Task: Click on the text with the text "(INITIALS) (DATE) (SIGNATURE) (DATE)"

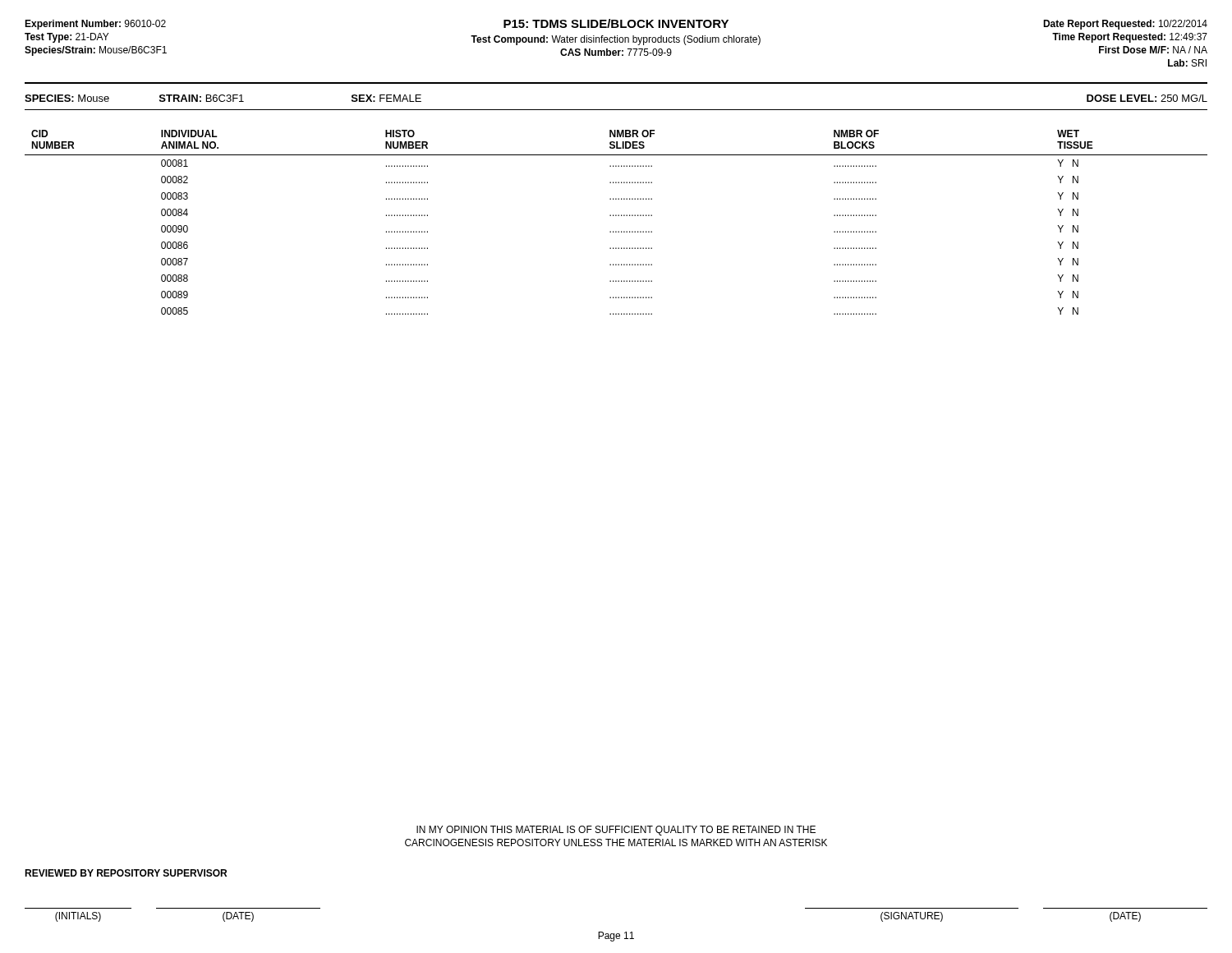Action: point(78,916)
